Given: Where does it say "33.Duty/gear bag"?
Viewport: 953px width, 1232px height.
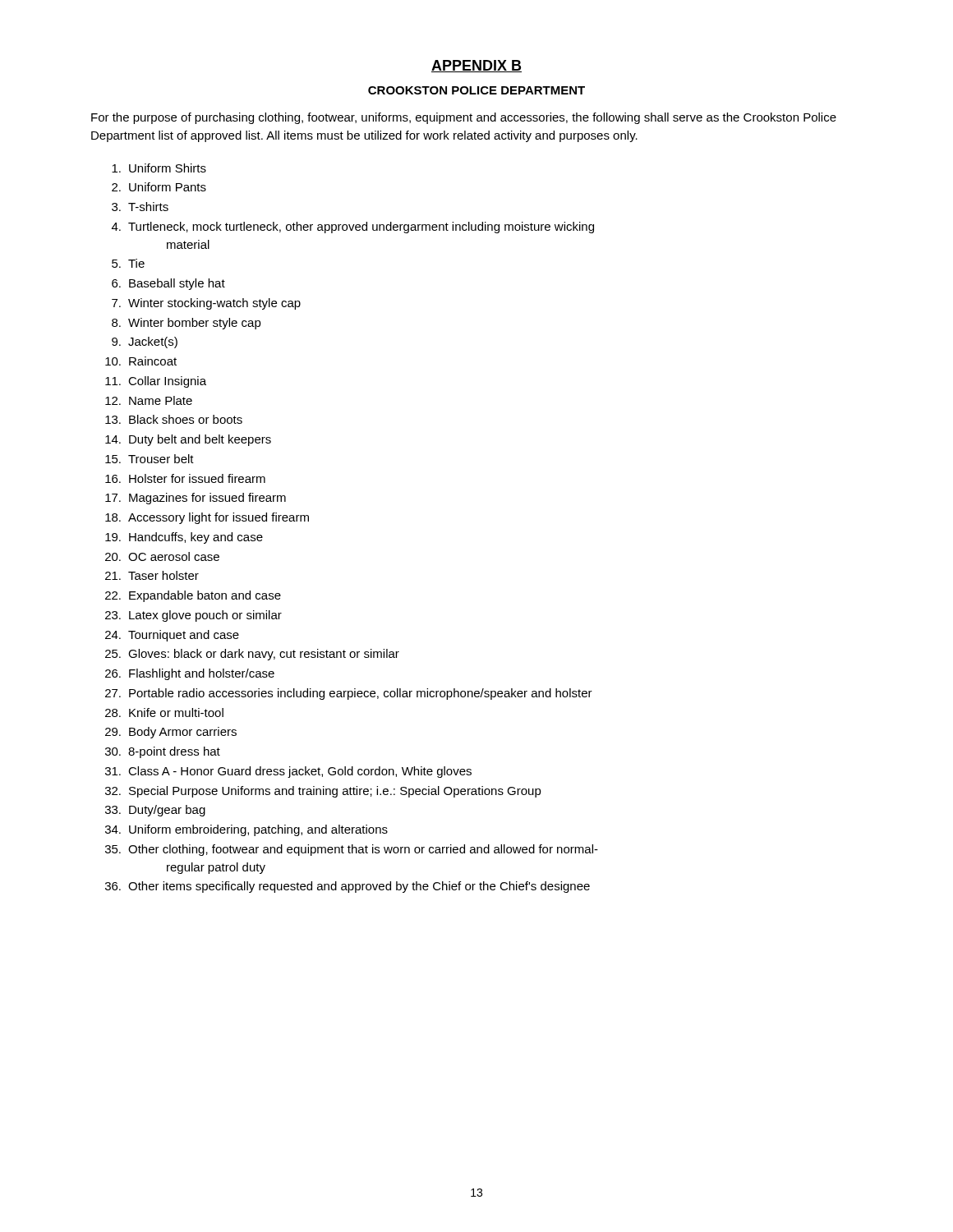Looking at the screenshot, I should [155, 811].
